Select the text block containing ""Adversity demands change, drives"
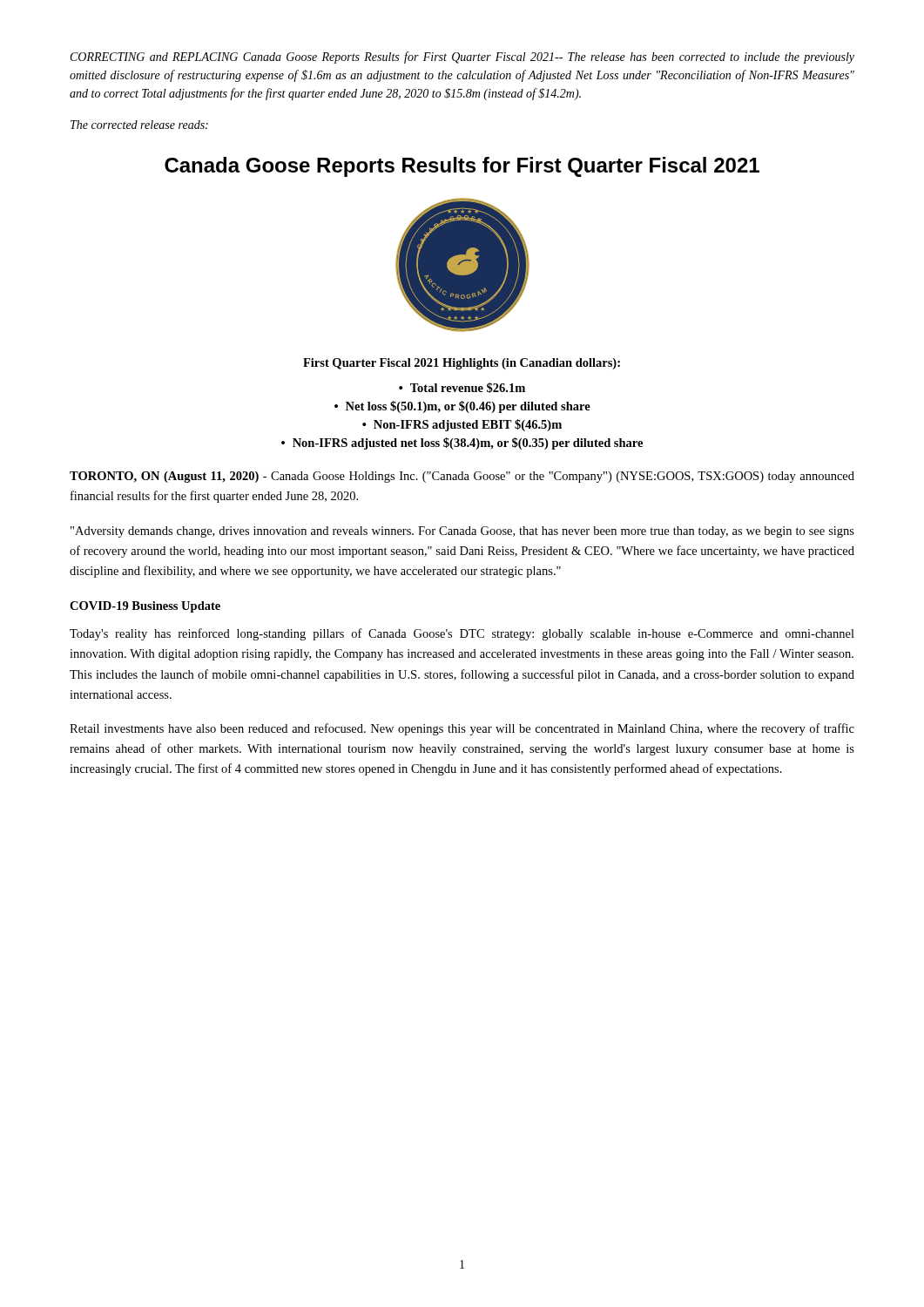The image size is (924, 1307). (462, 551)
